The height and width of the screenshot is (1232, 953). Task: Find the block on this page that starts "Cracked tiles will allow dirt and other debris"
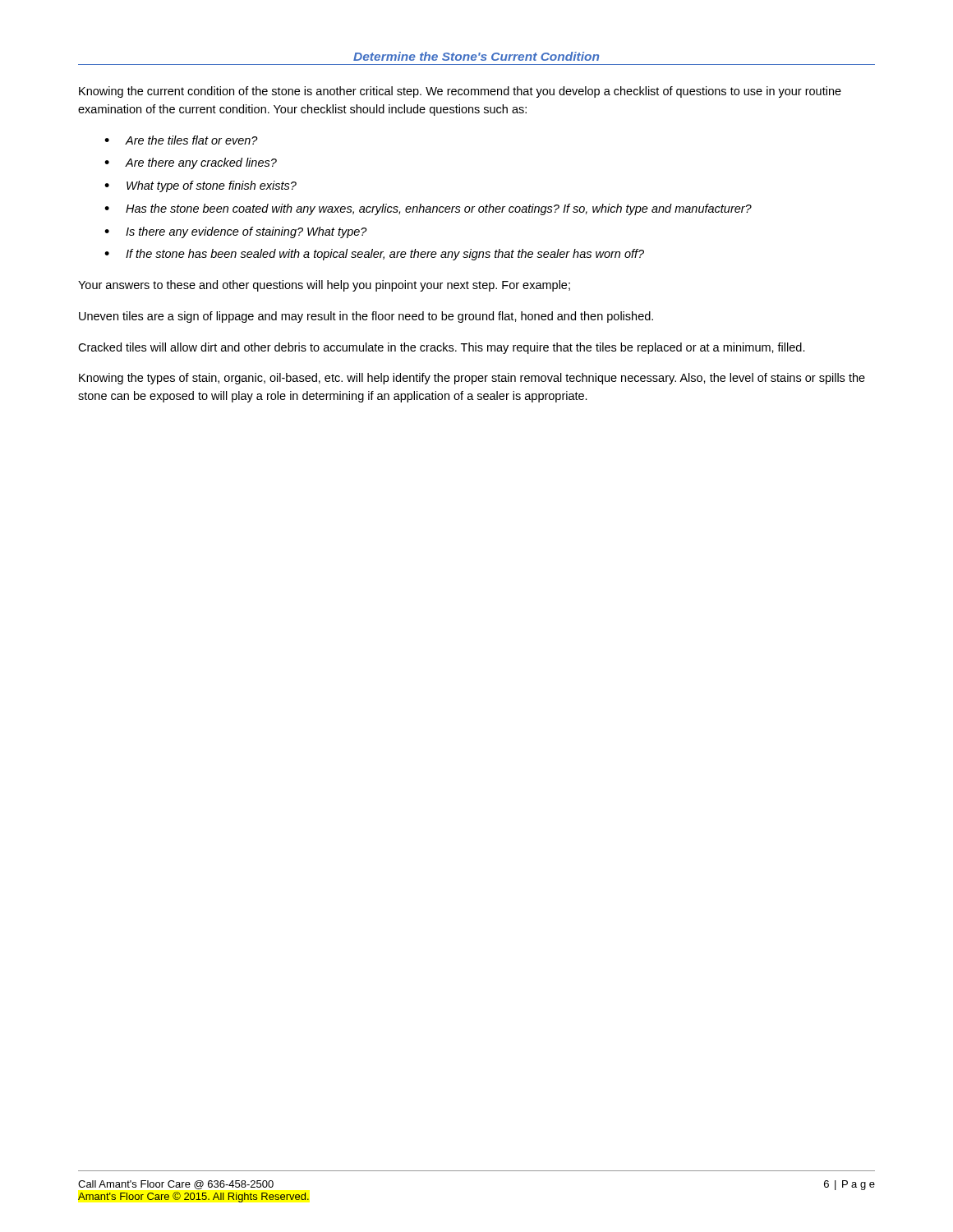pos(442,347)
